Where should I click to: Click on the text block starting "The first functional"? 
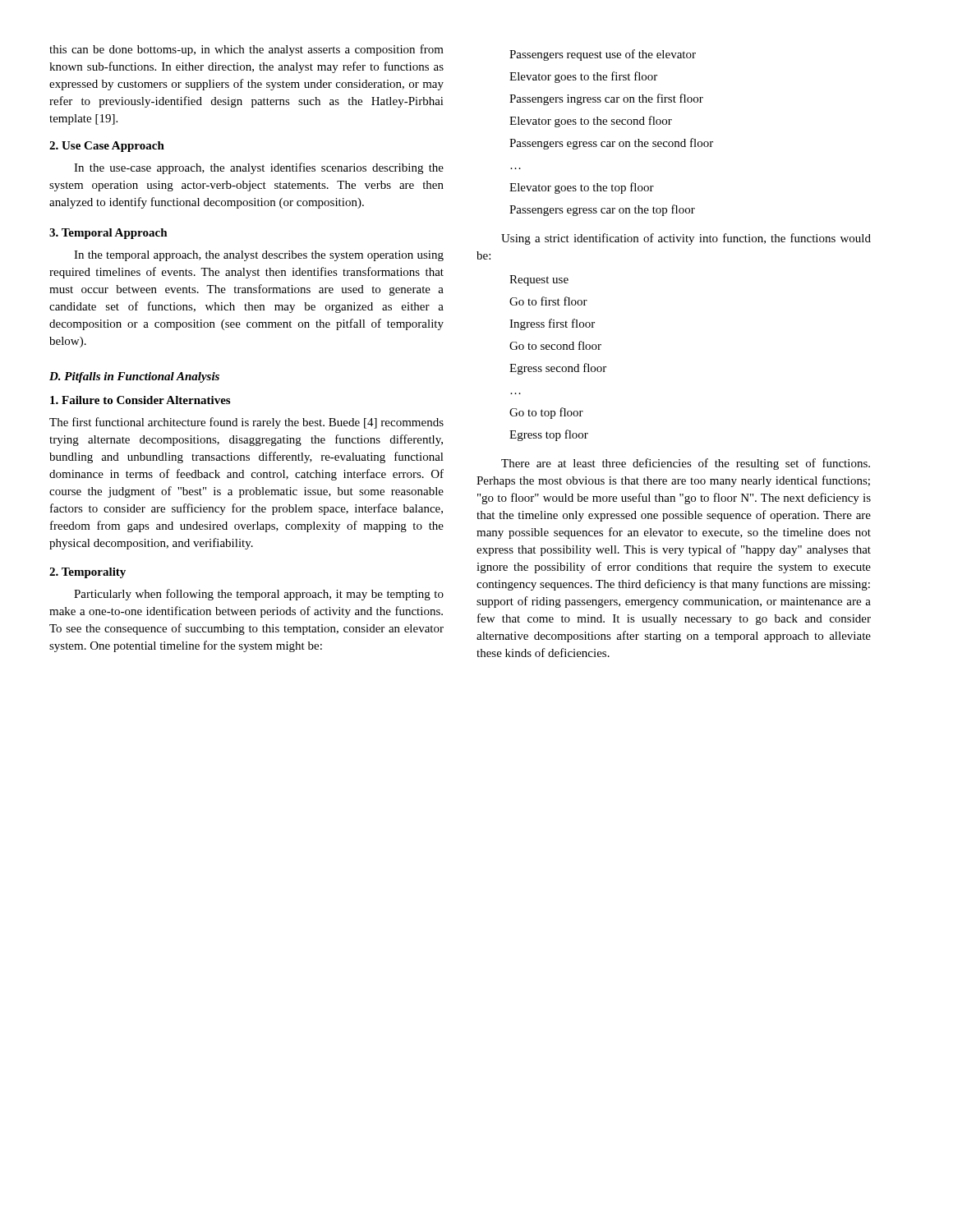coord(246,483)
